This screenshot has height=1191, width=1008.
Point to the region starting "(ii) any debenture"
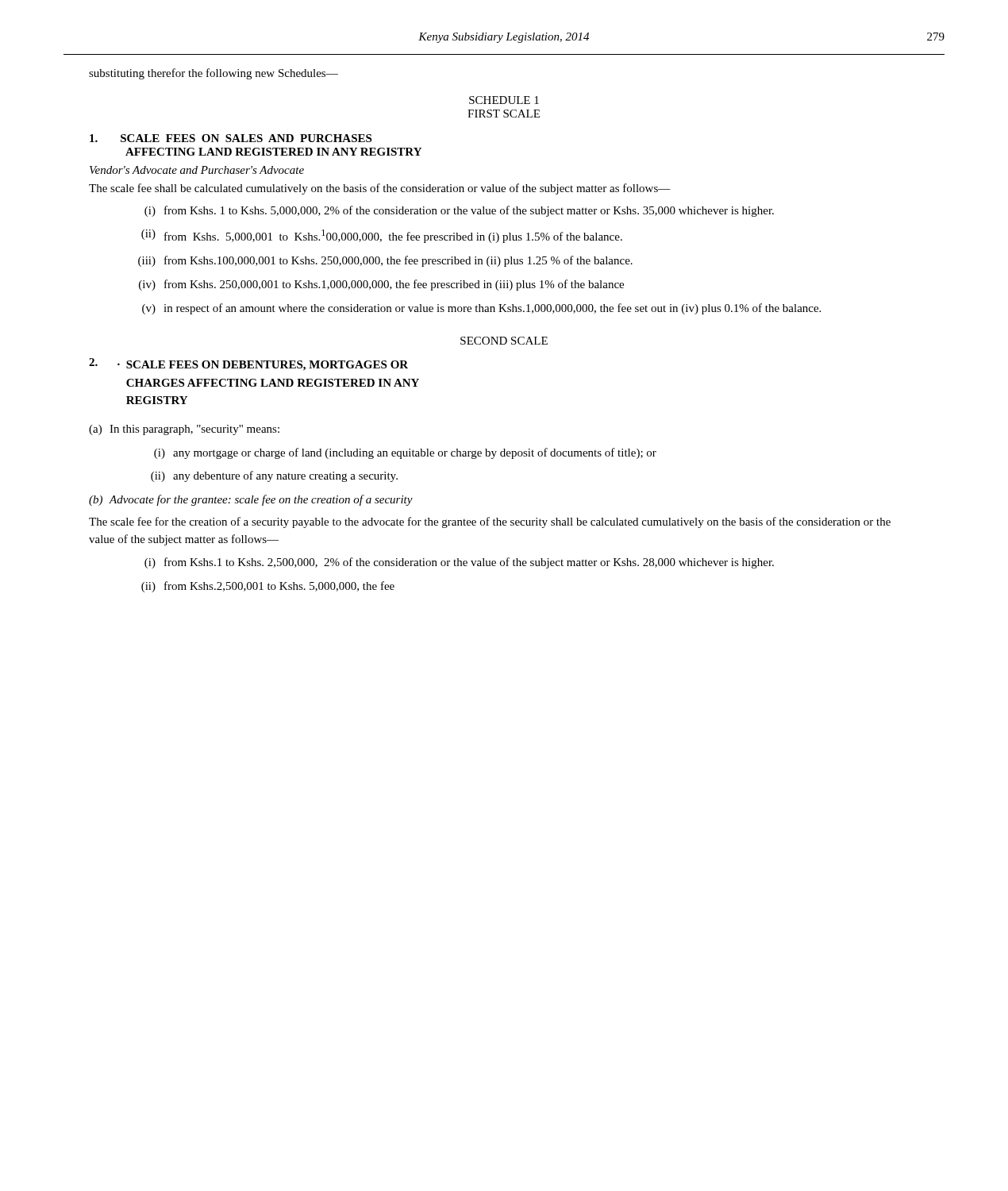tap(274, 476)
